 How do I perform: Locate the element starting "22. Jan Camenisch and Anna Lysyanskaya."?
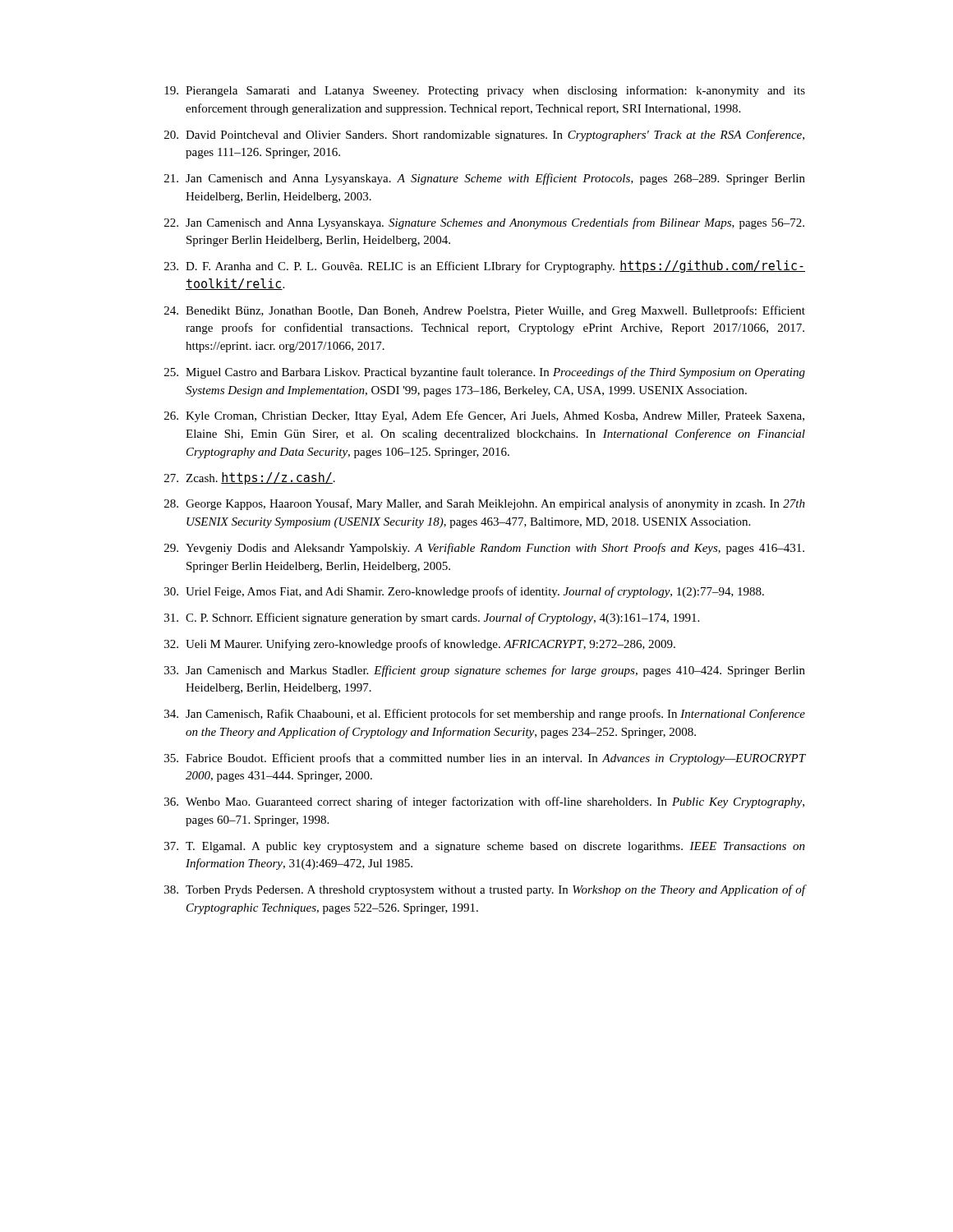coord(476,232)
